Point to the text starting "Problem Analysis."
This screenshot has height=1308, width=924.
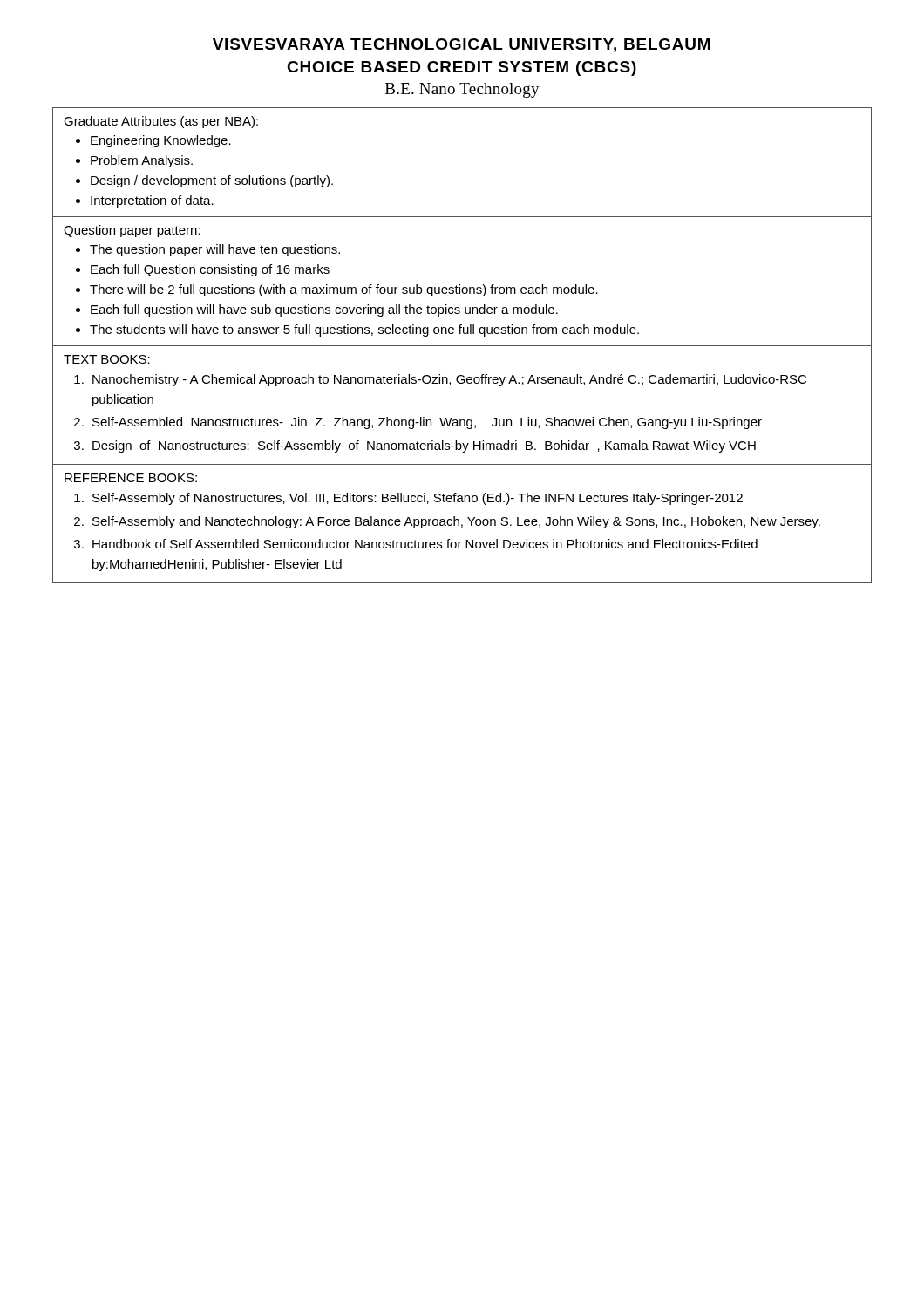142,160
